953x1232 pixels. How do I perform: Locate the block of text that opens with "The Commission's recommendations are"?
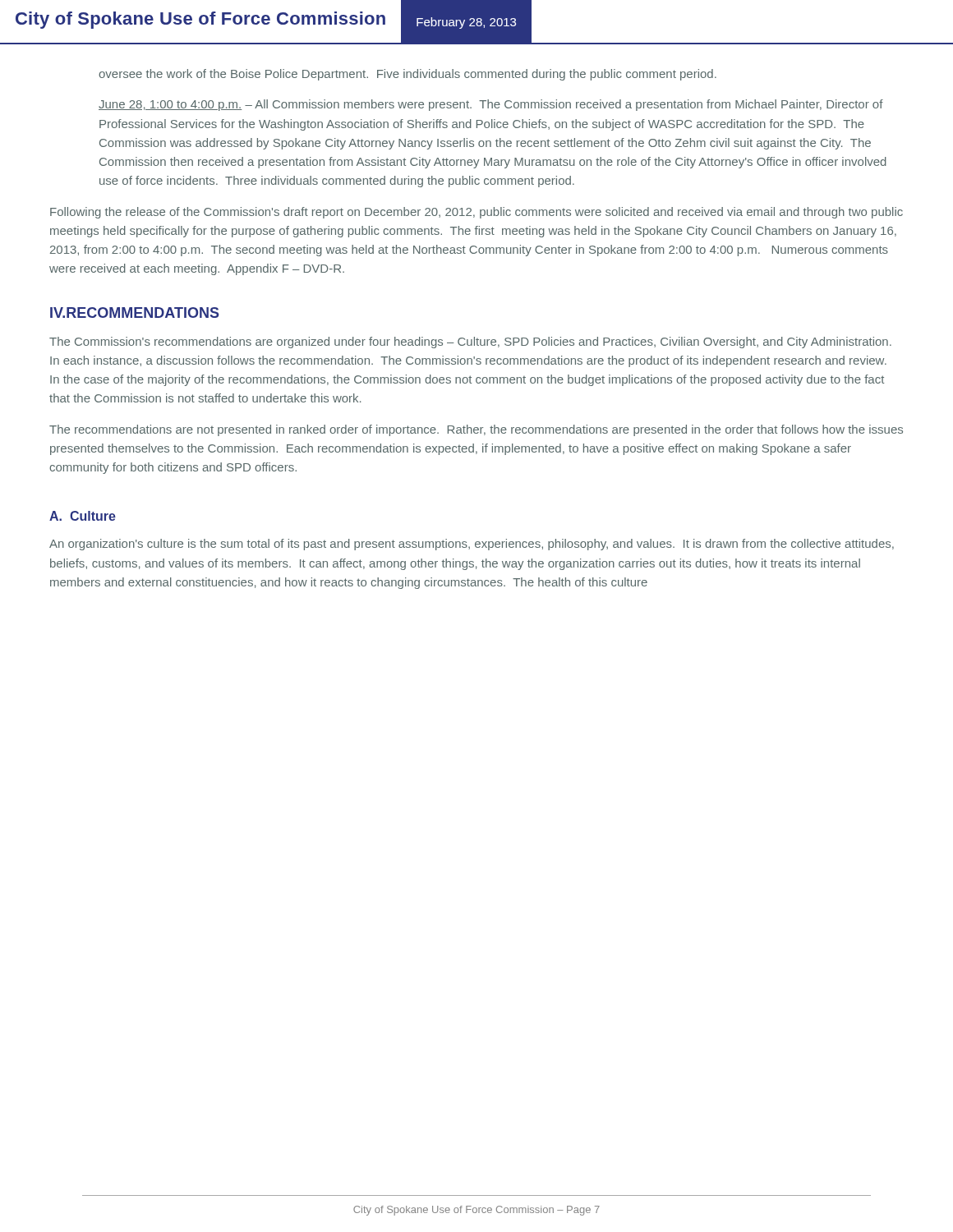point(472,369)
